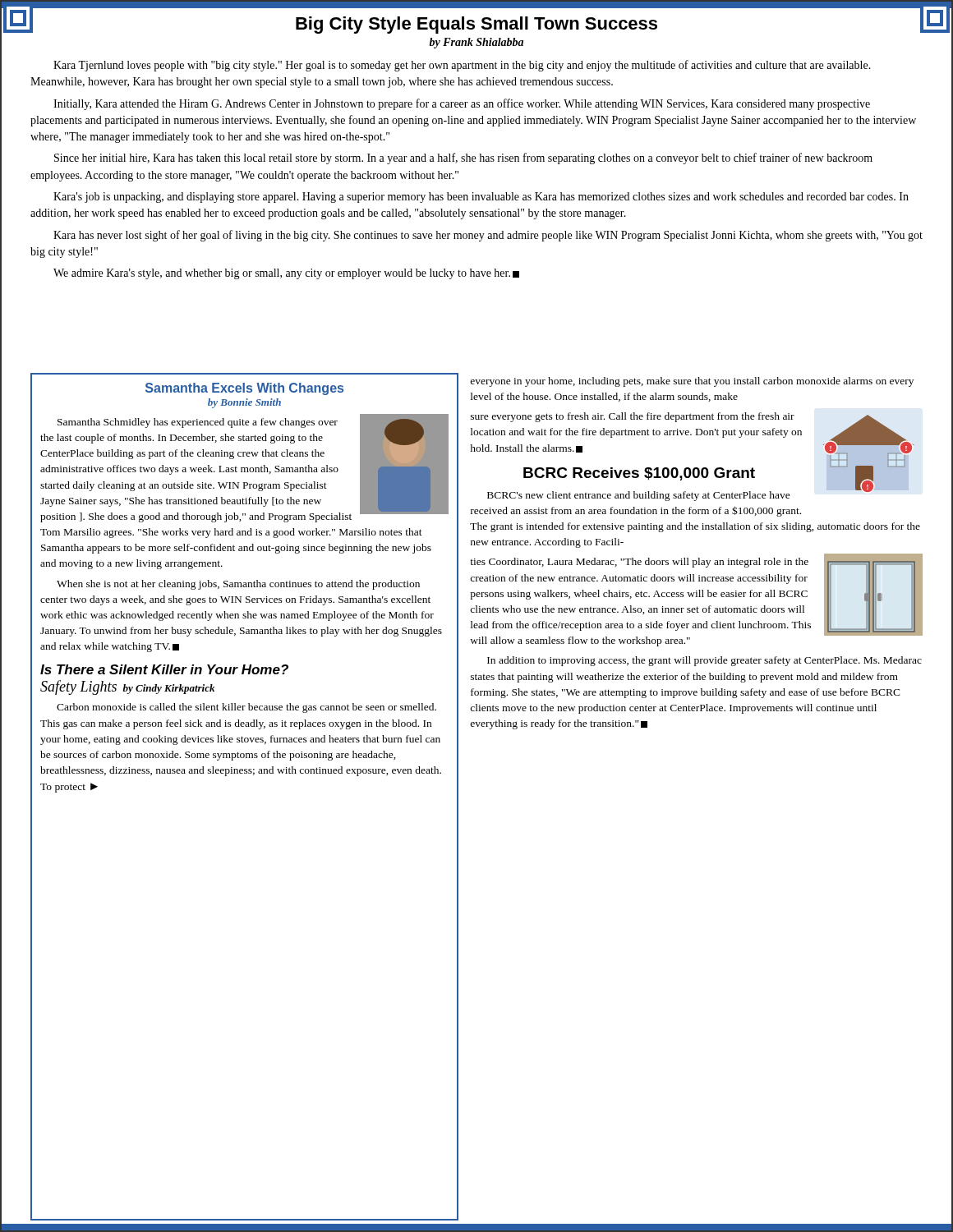
Task: Point to the block beginning "Safety Lights by"
Action: pos(128,687)
